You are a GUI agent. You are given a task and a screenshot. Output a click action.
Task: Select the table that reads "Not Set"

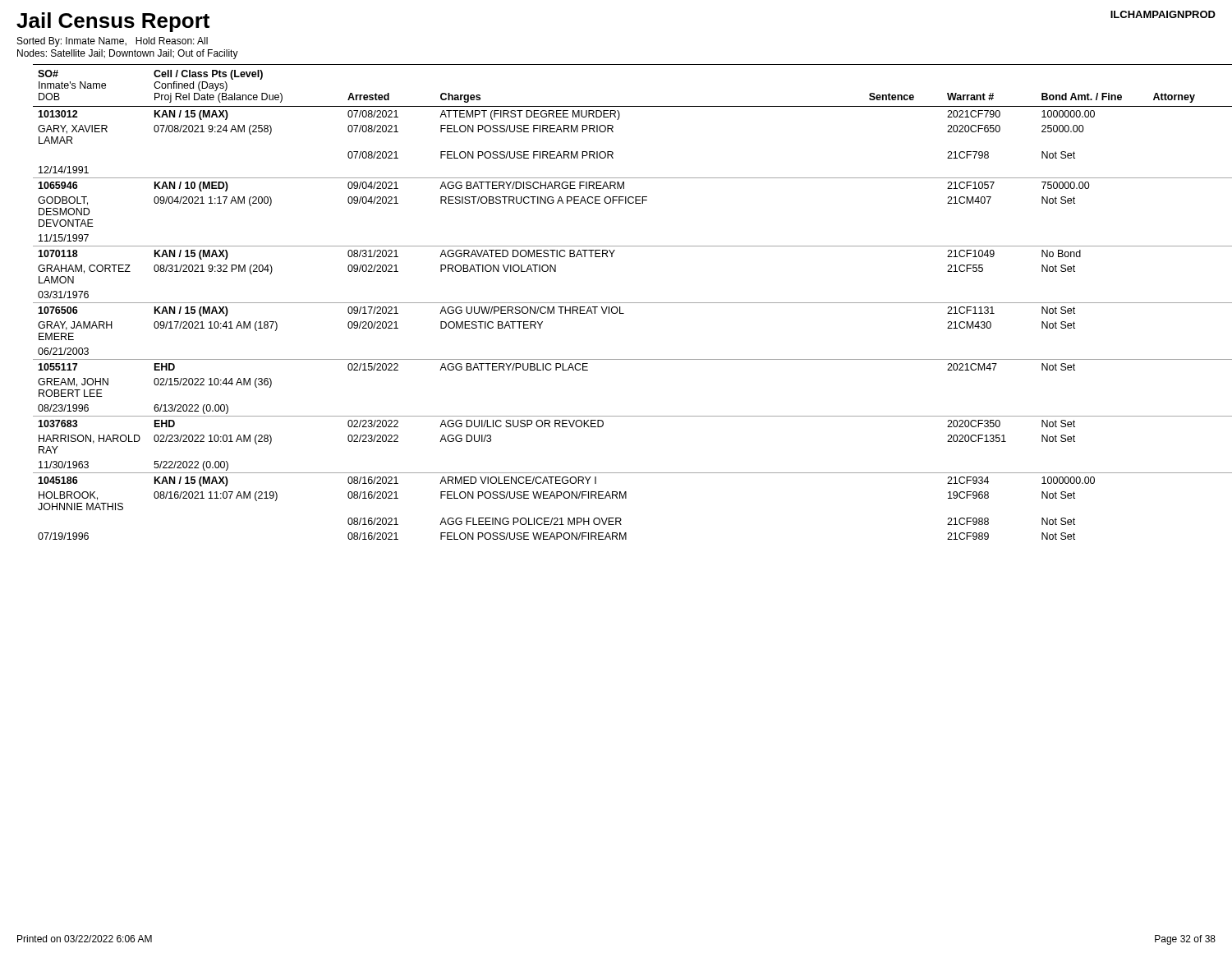point(616,304)
